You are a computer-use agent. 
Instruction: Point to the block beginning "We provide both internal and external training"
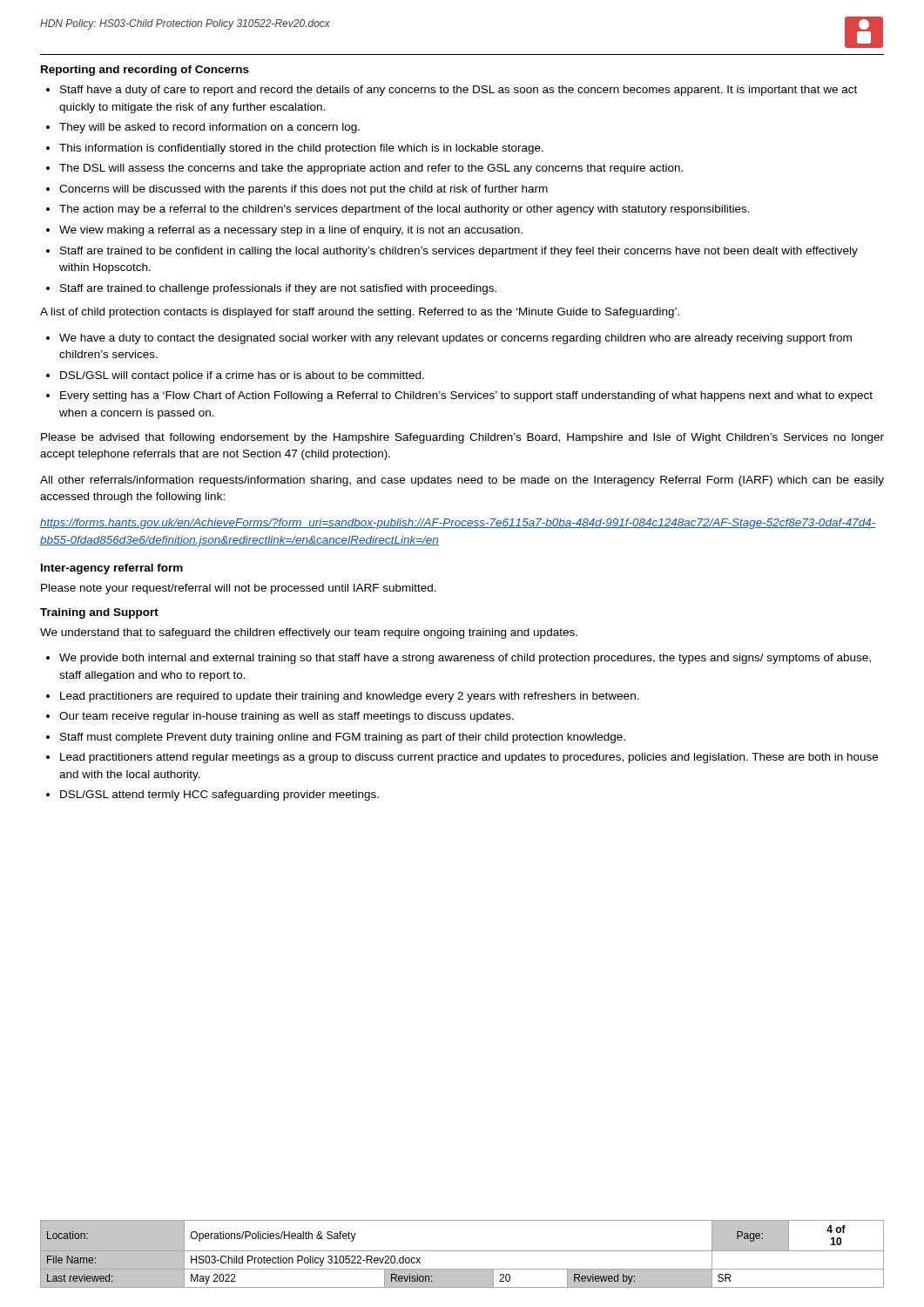tap(466, 666)
